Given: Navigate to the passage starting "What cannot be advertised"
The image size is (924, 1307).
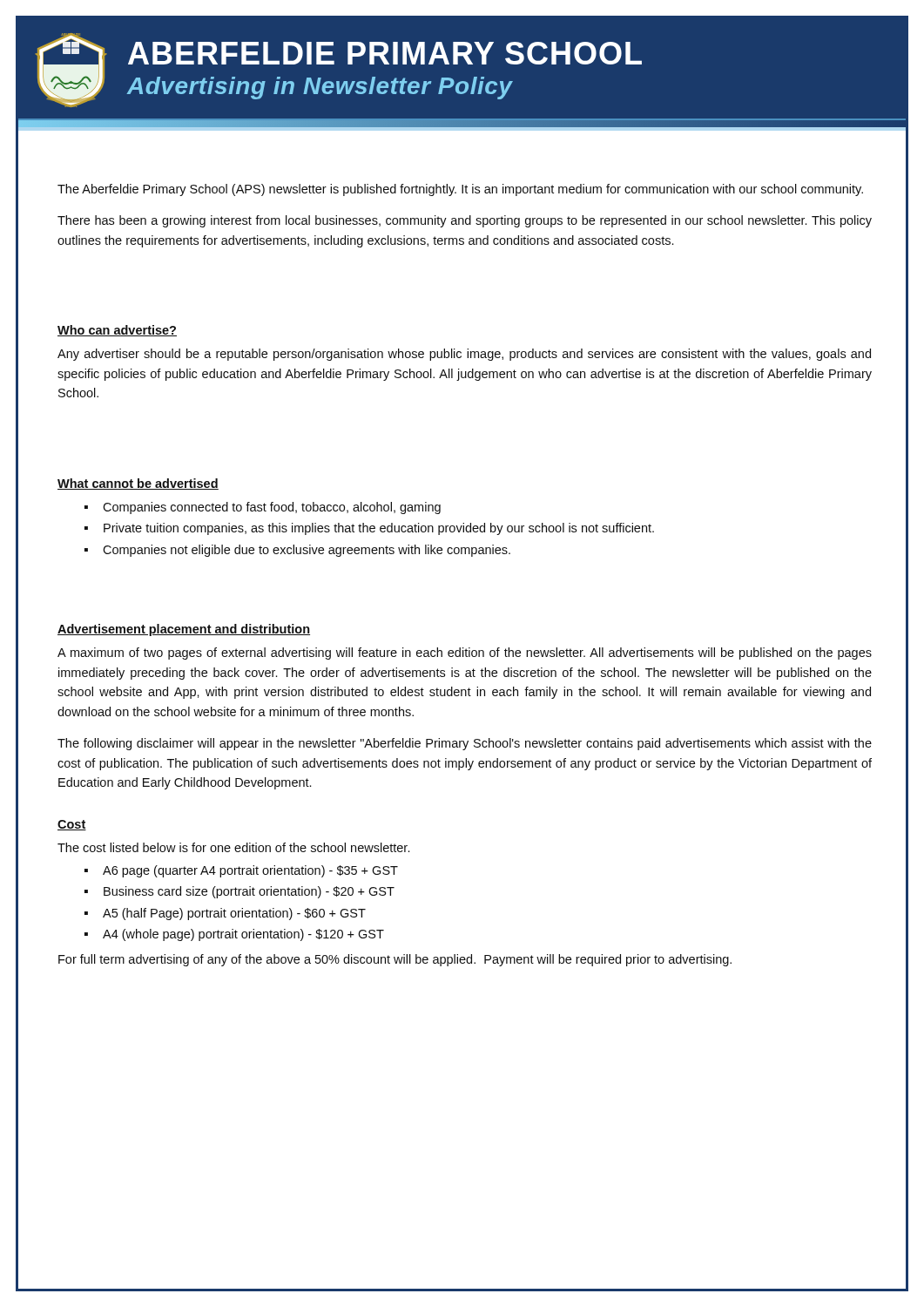Looking at the screenshot, I should (138, 483).
